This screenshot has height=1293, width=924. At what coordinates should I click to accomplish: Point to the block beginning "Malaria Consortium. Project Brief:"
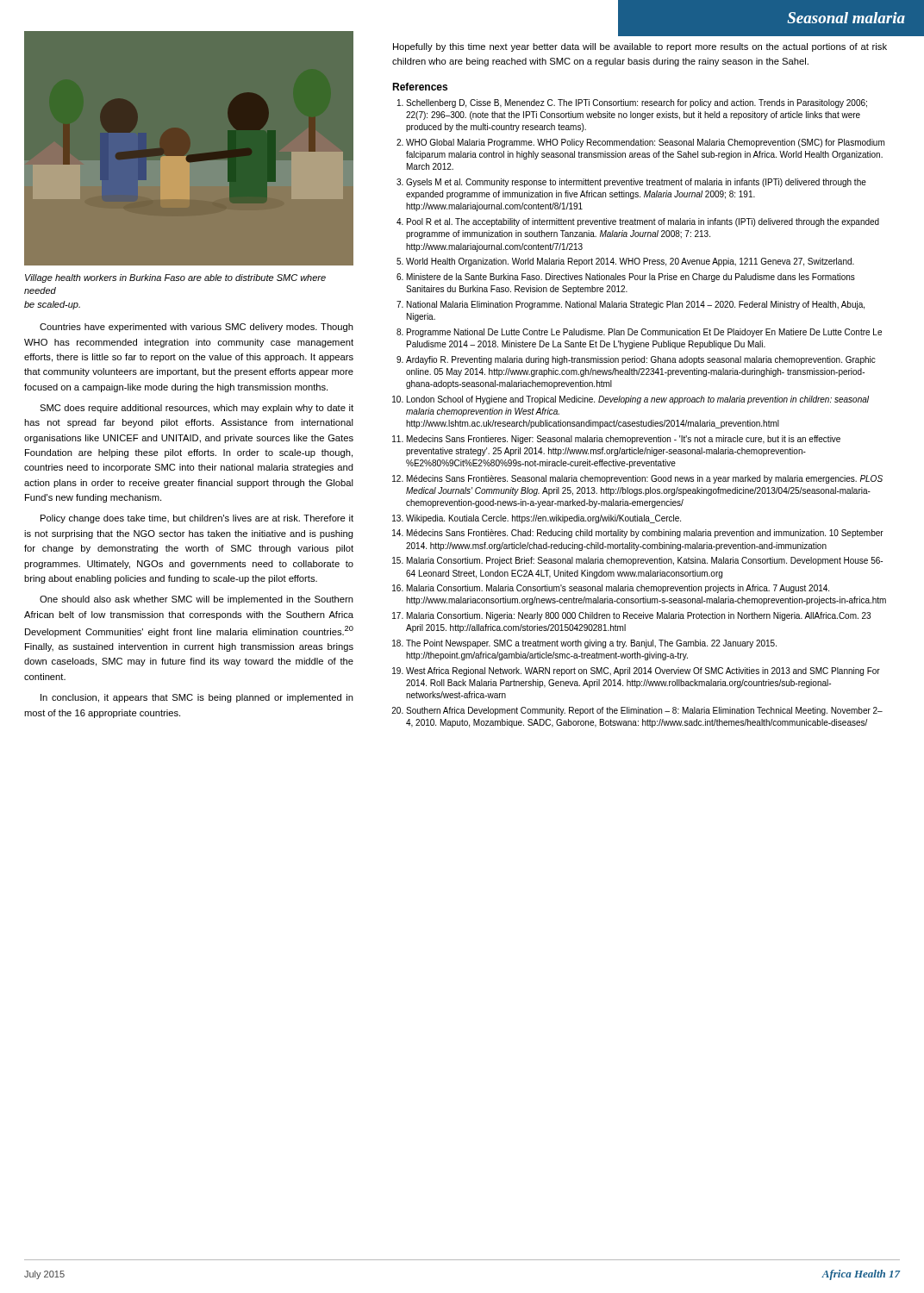coord(645,567)
